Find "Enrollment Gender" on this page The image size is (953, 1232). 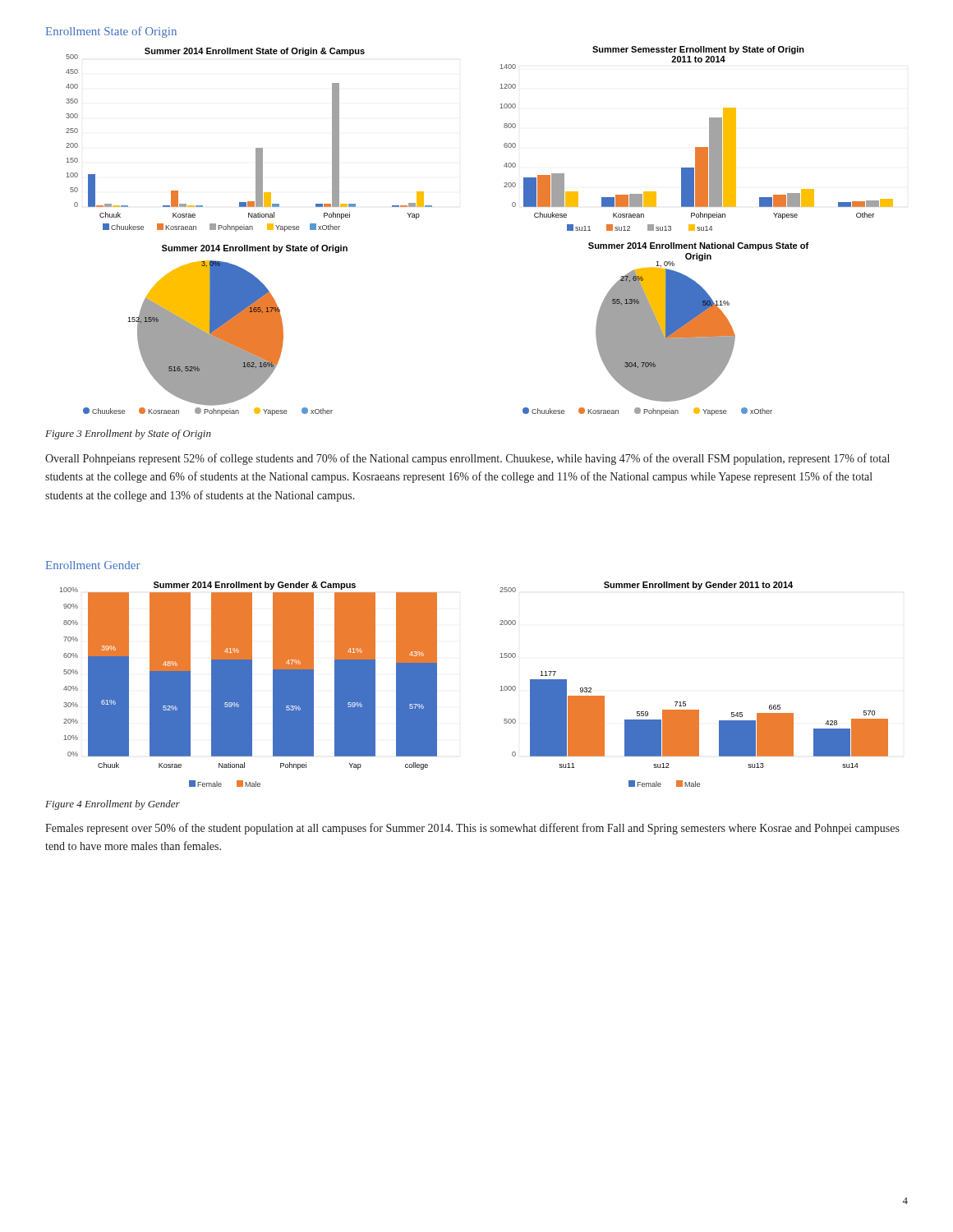[93, 565]
